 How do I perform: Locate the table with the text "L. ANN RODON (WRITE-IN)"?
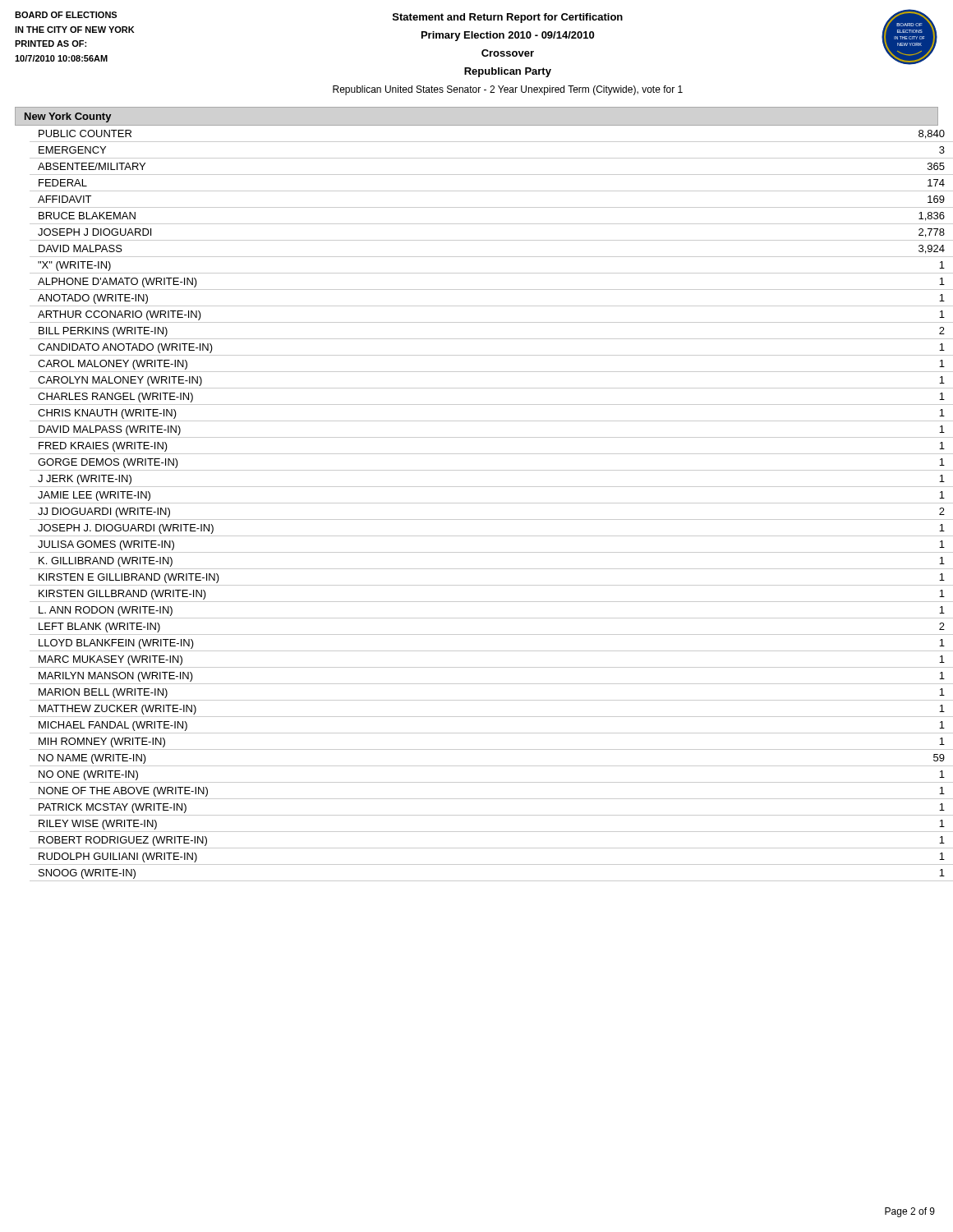point(476,504)
